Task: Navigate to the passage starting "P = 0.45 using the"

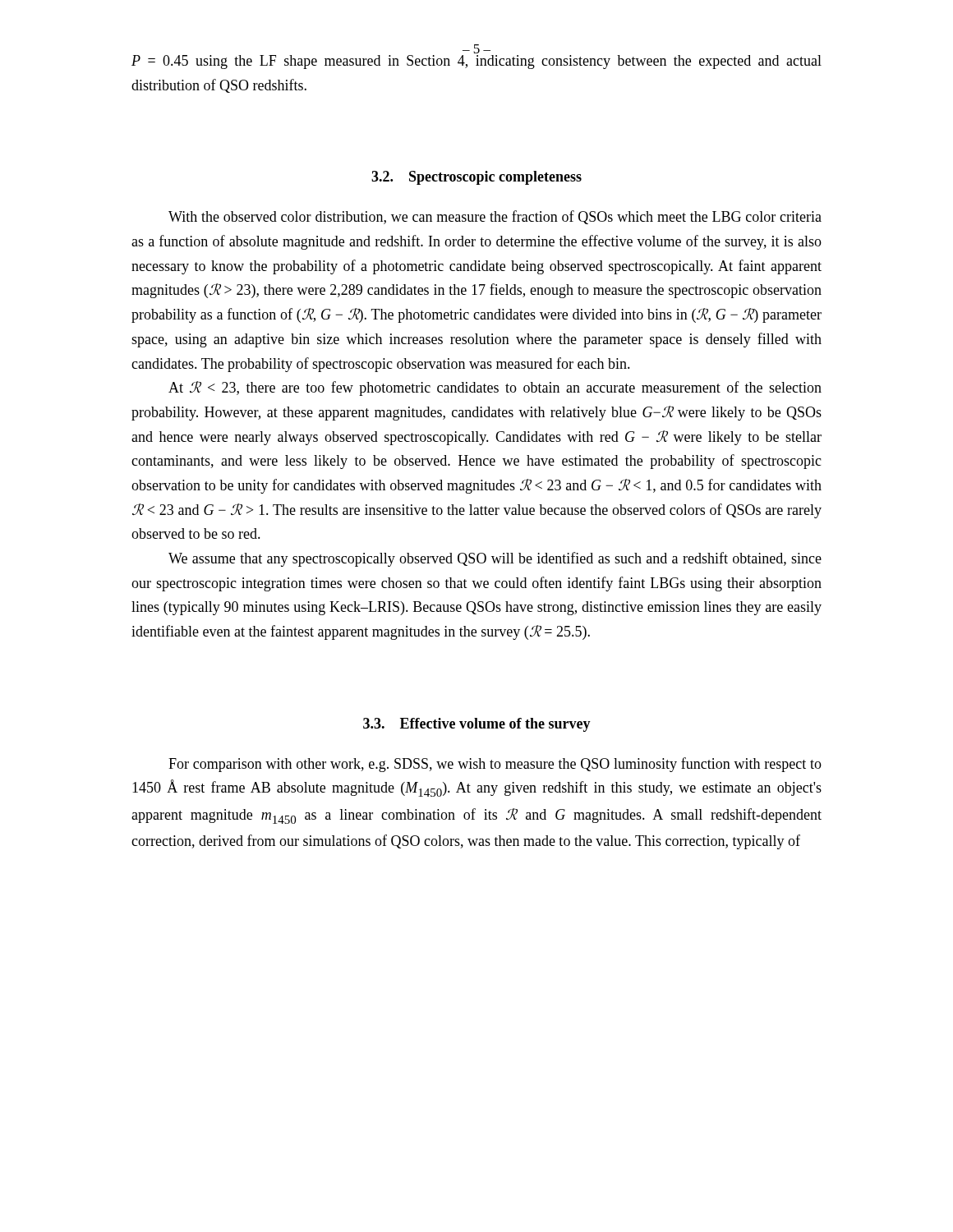Action: click(476, 74)
